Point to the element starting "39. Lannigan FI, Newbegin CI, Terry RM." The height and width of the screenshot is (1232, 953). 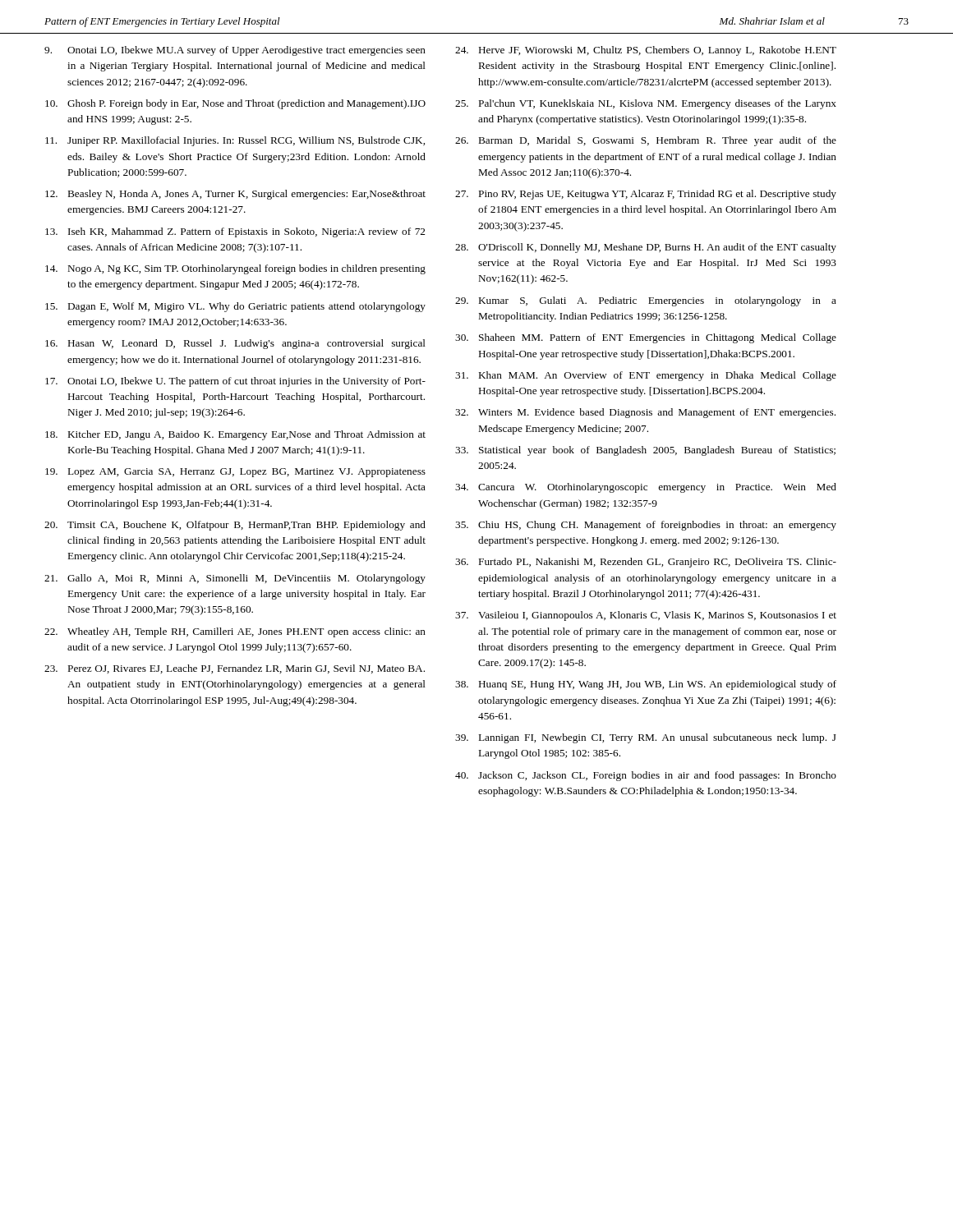pyautogui.click(x=646, y=745)
